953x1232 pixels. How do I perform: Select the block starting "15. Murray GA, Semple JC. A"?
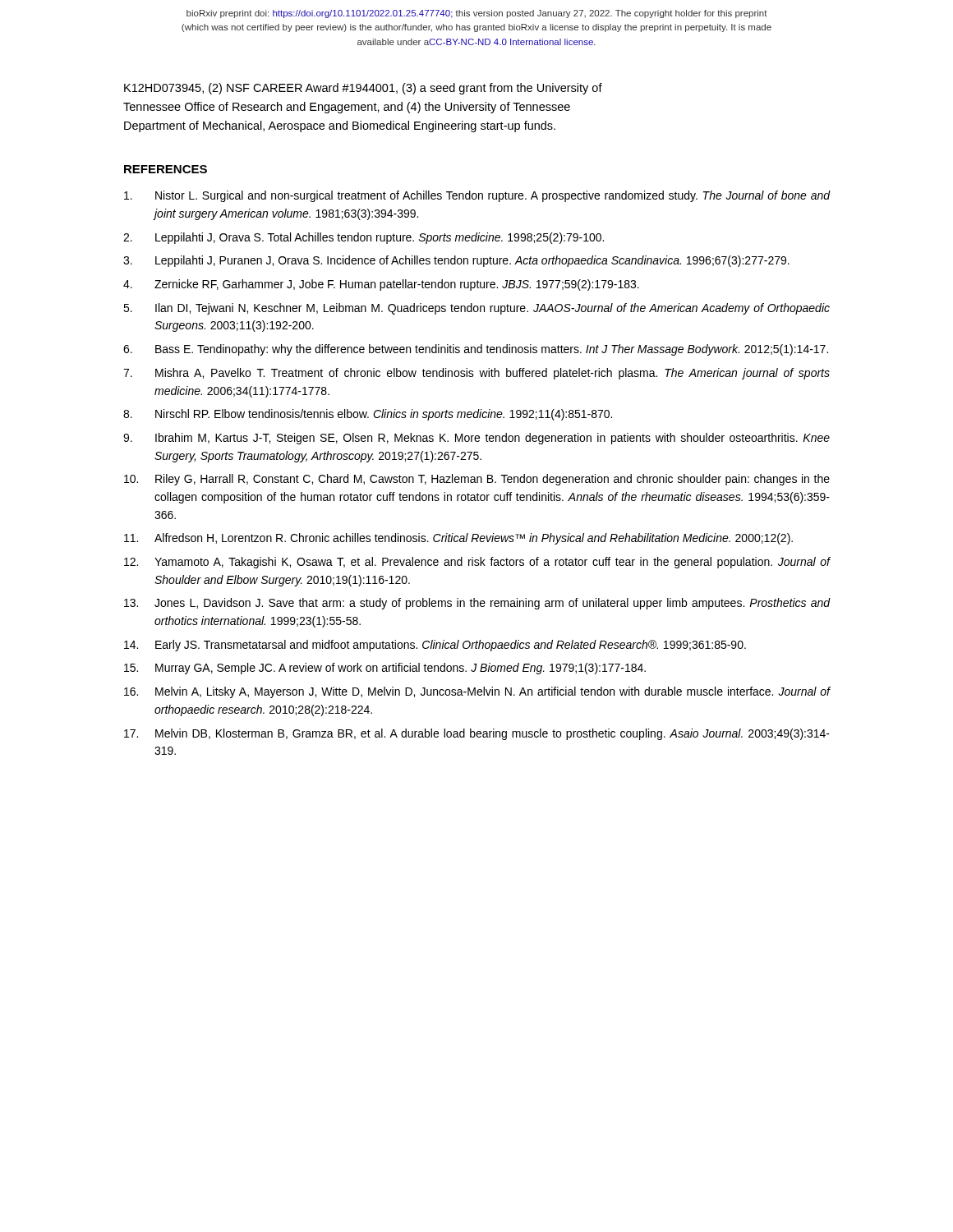[x=476, y=669]
